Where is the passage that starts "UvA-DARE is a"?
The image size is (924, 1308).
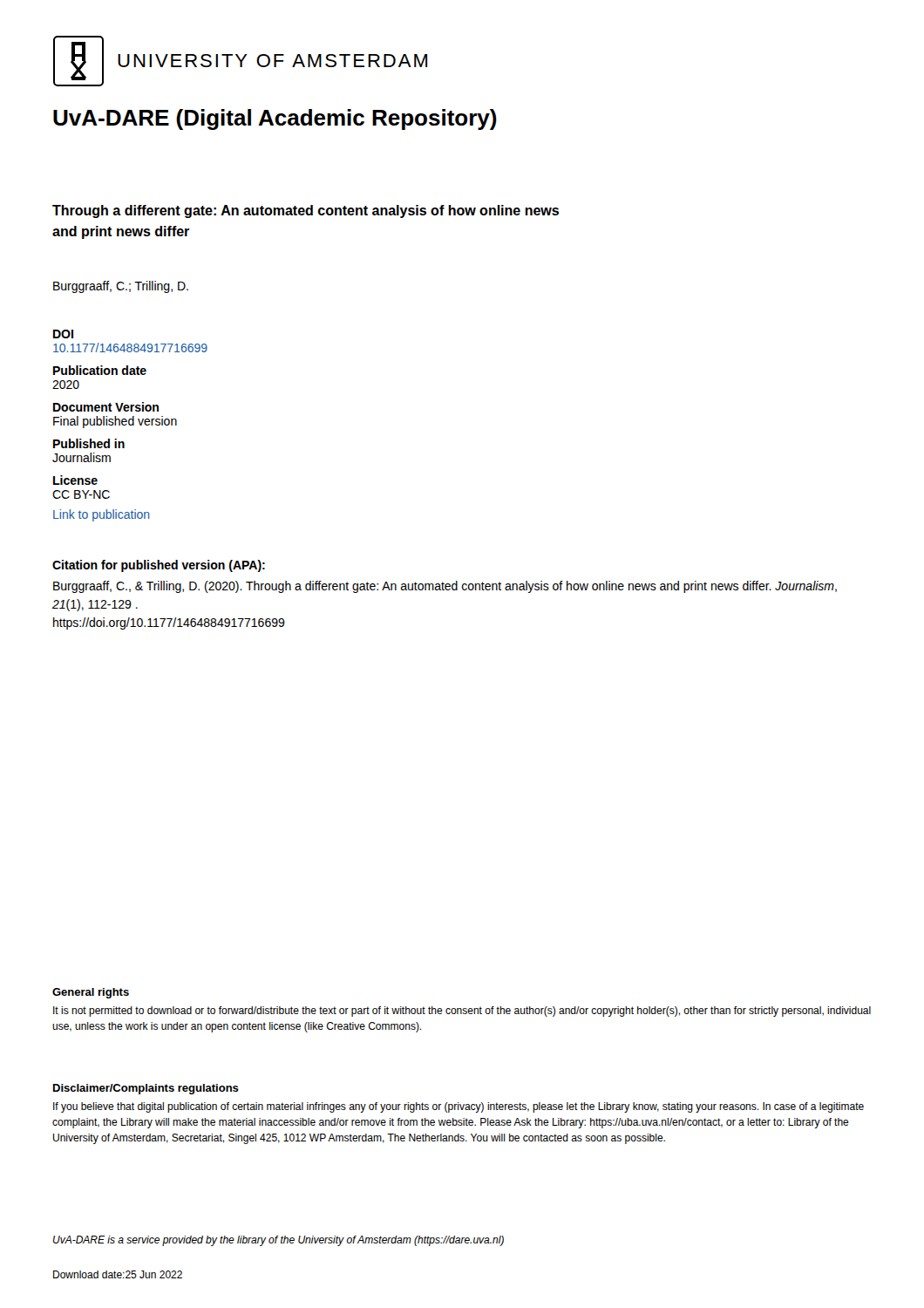278,1240
